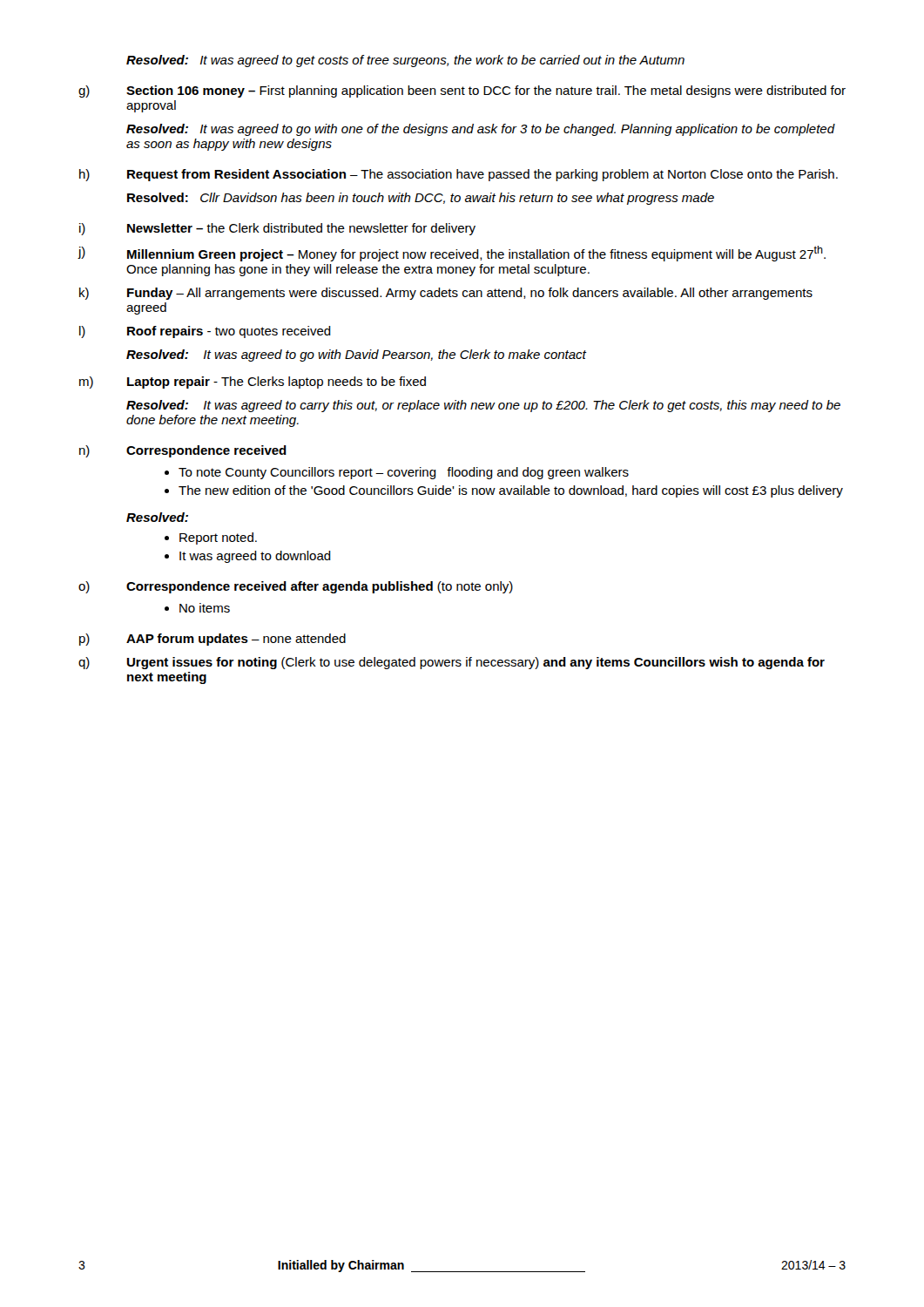Locate the text "n) Correspondence received"
This screenshot has height=1307, width=924.
click(x=183, y=451)
